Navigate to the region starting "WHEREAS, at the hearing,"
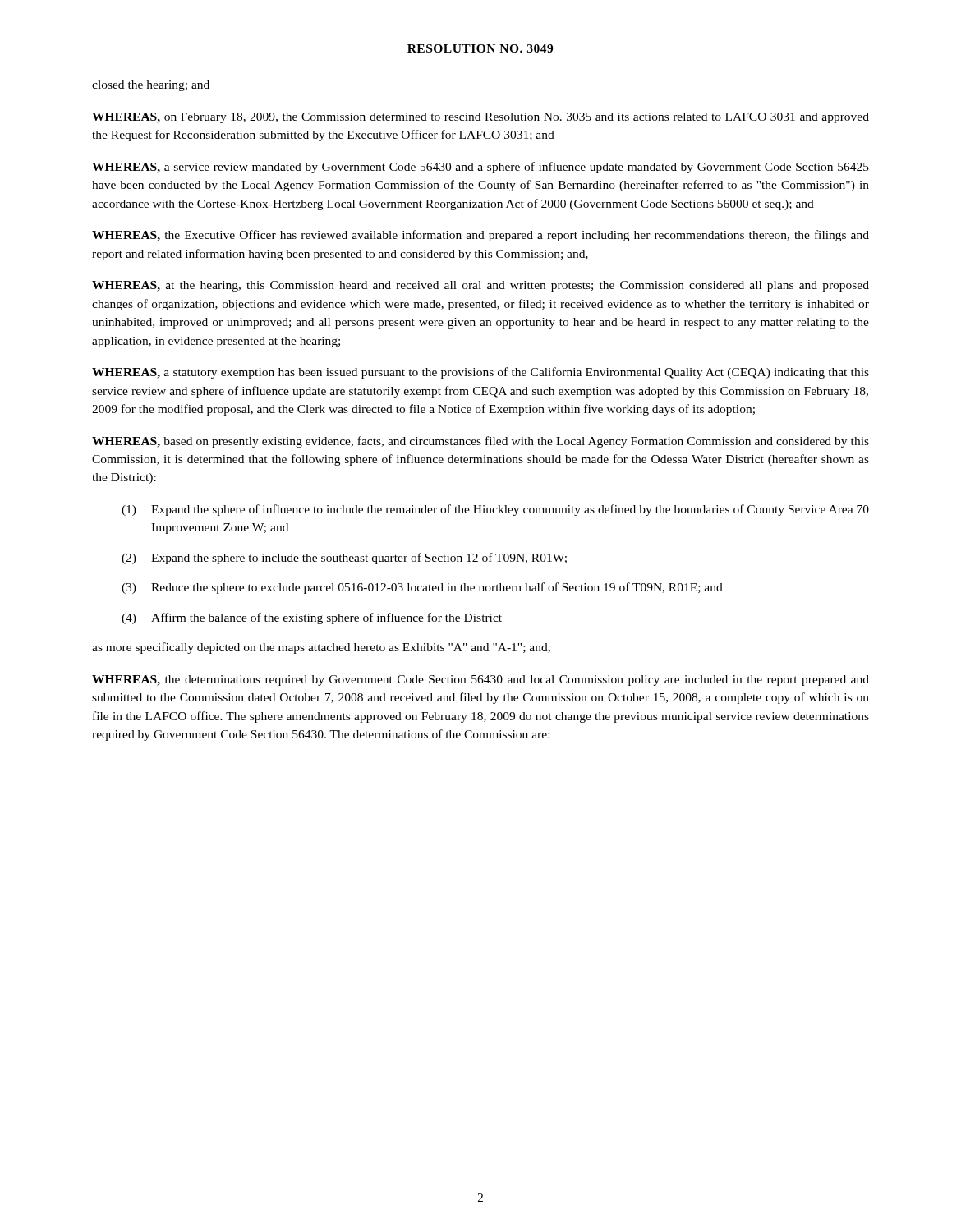The width and height of the screenshot is (961, 1232). pyautogui.click(x=480, y=312)
